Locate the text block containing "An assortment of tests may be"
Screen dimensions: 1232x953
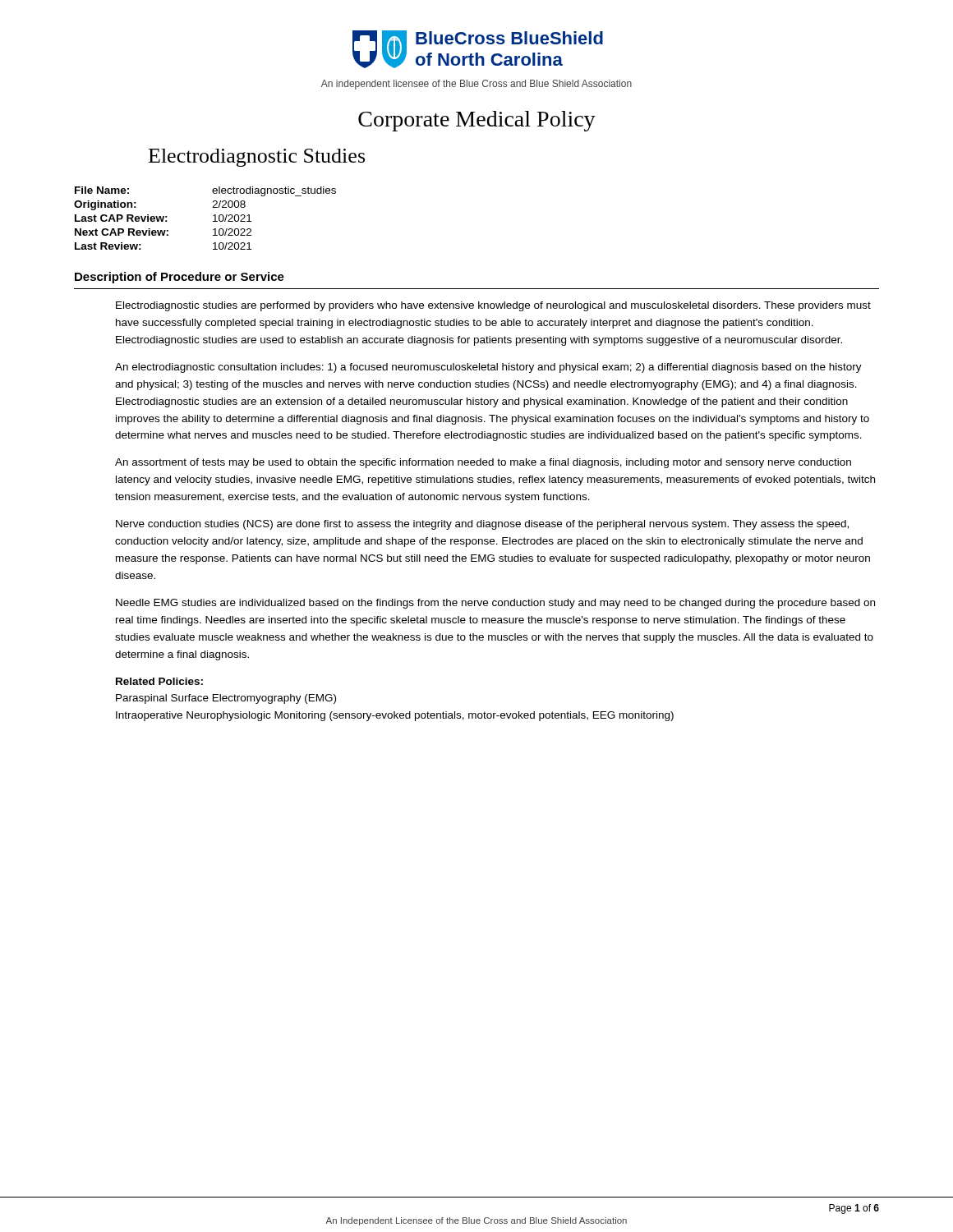pyautogui.click(x=497, y=480)
